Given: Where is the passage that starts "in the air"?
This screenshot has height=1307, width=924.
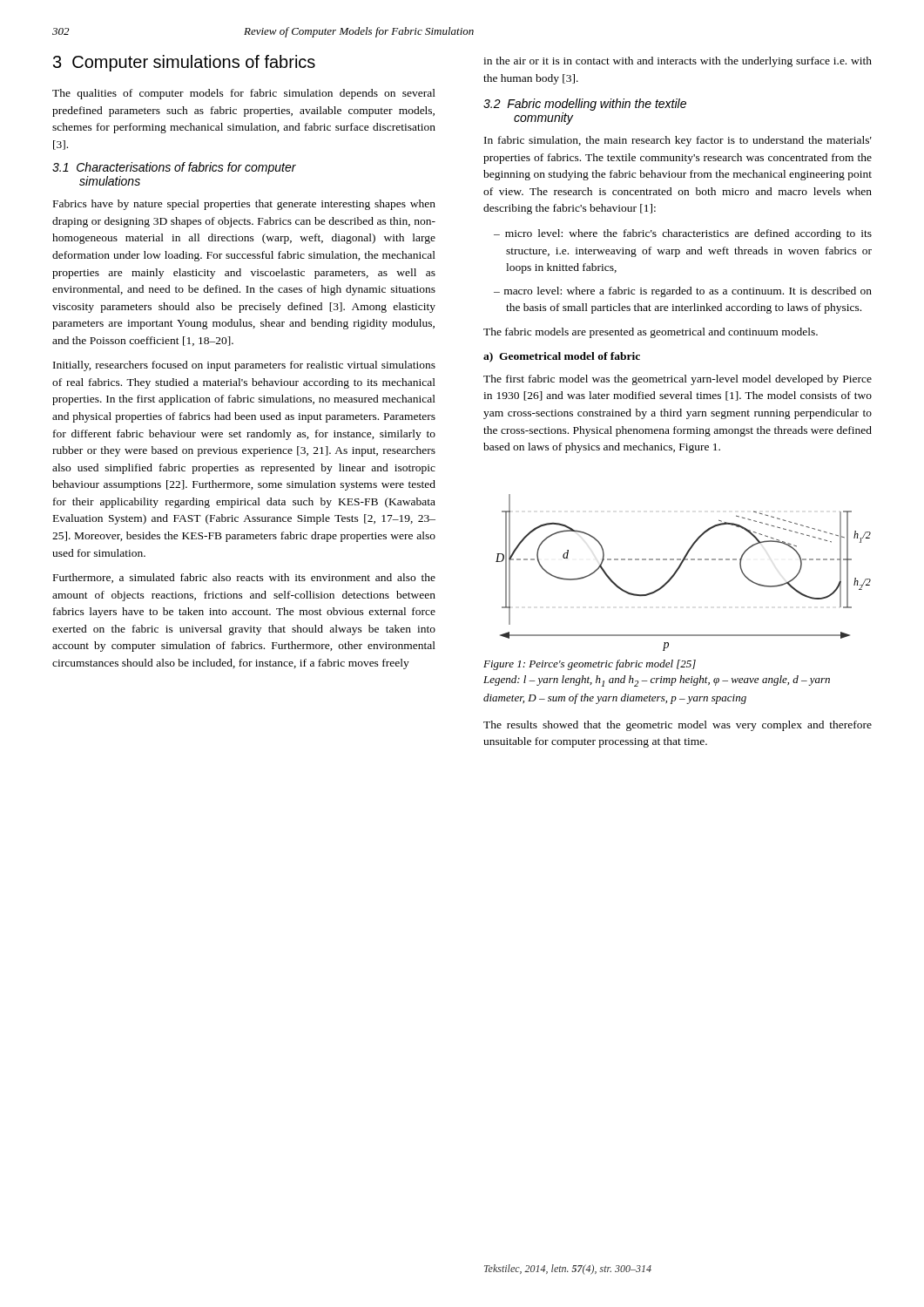Looking at the screenshot, I should point(678,69).
